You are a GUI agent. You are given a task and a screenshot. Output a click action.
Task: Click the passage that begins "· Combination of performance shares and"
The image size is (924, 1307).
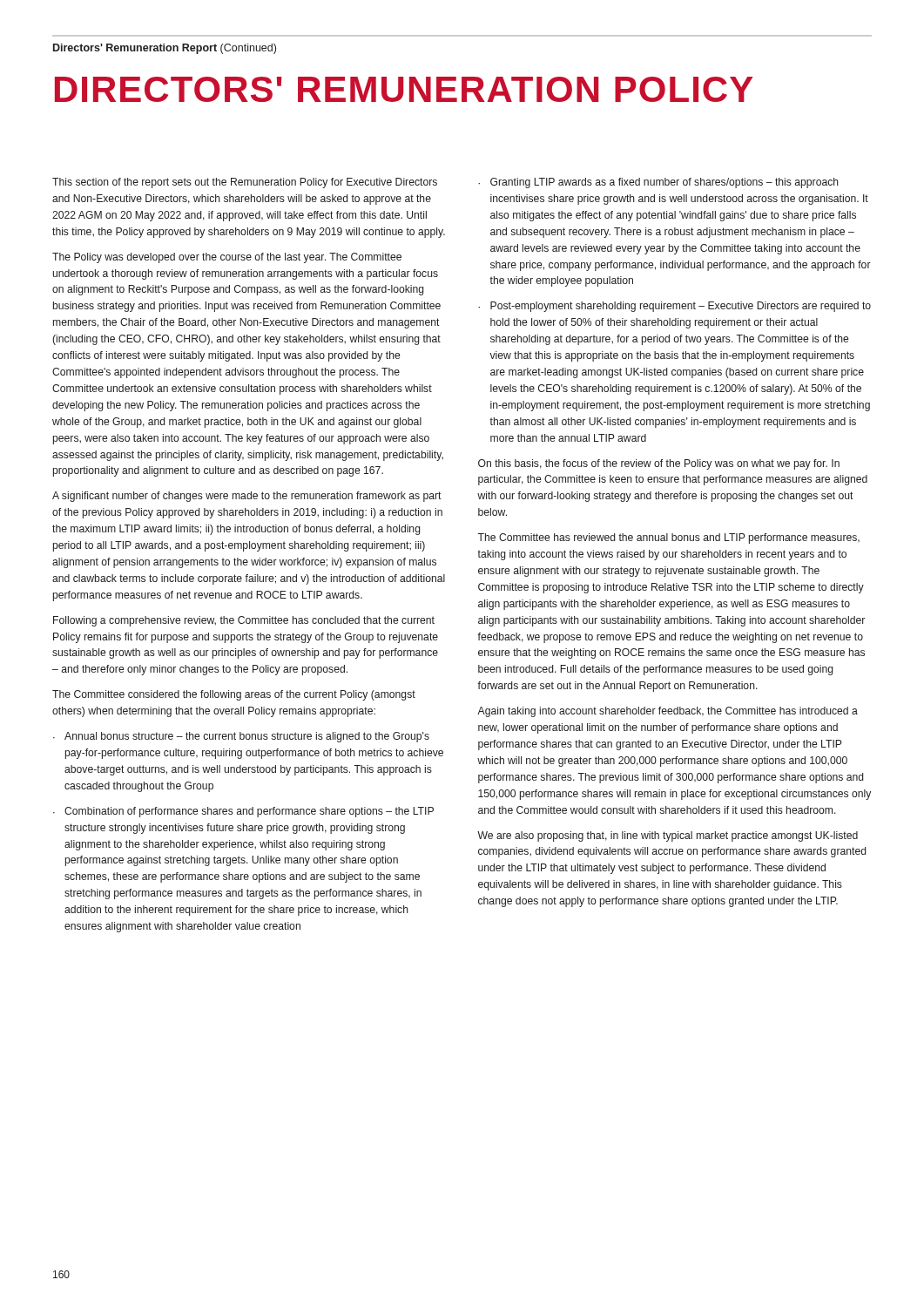coord(249,869)
